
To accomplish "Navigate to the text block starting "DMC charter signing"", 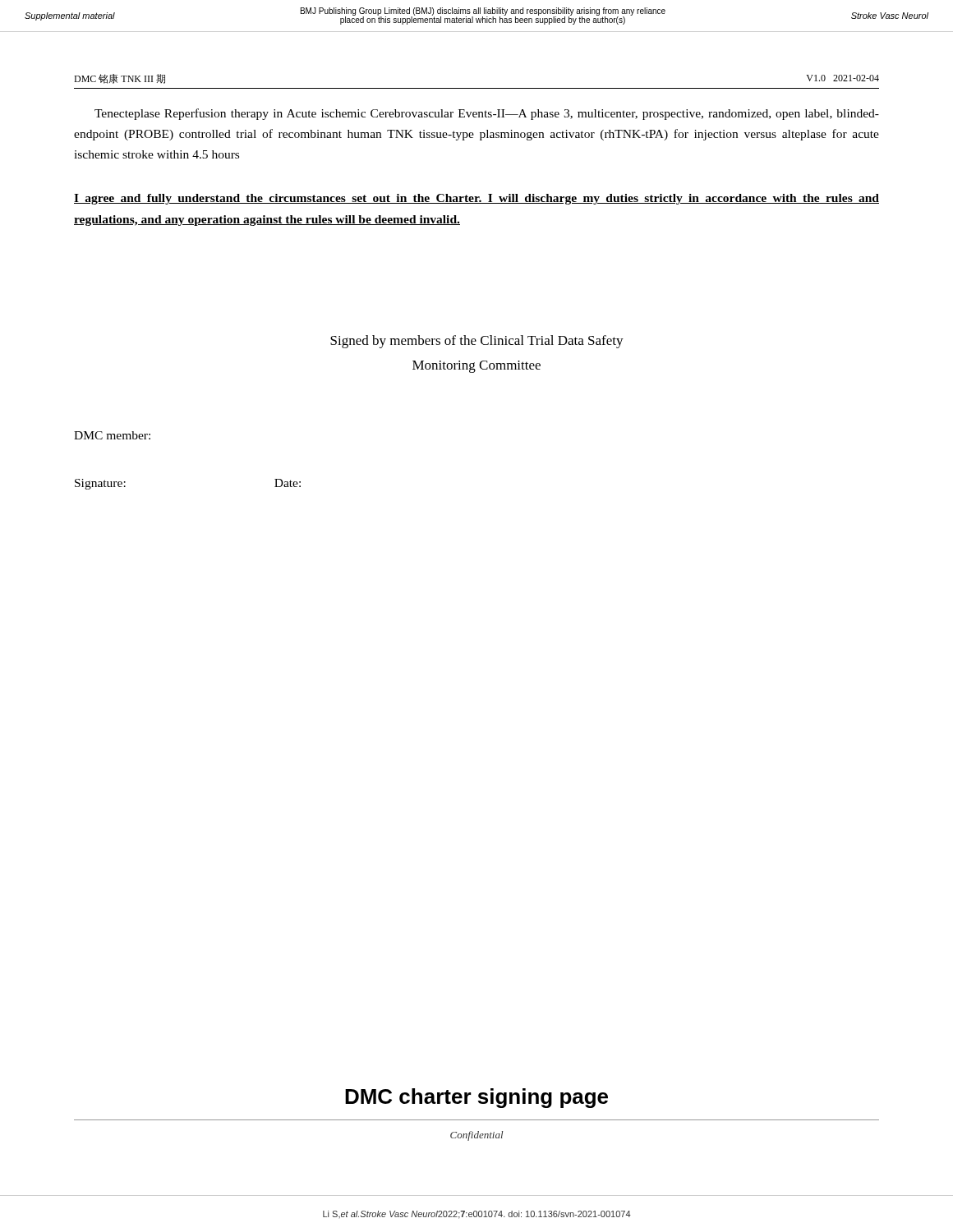I will coord(476,1113).
